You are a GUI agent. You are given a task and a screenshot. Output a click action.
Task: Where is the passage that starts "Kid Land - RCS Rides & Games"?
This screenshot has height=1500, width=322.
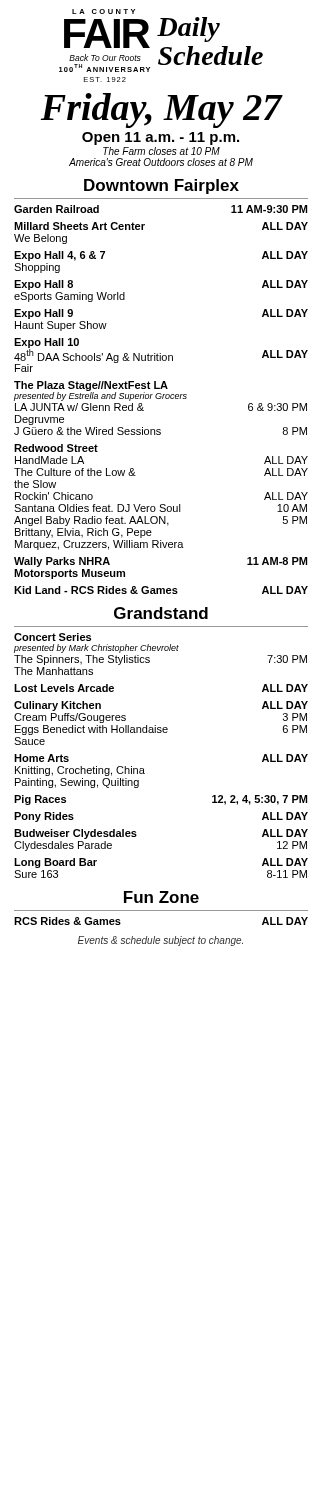[161, 590]
